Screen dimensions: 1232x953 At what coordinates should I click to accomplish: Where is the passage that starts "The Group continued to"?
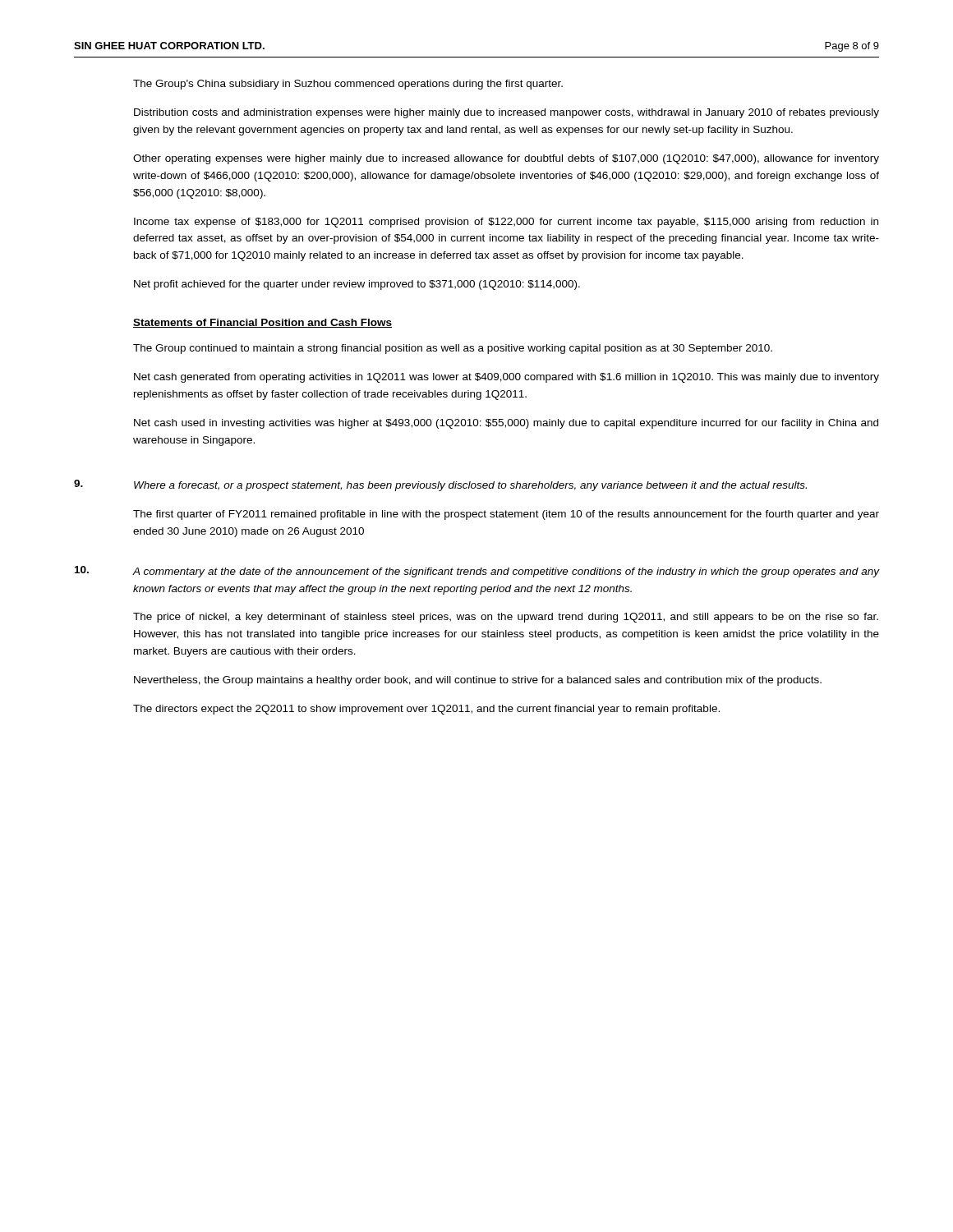point(453,348)
